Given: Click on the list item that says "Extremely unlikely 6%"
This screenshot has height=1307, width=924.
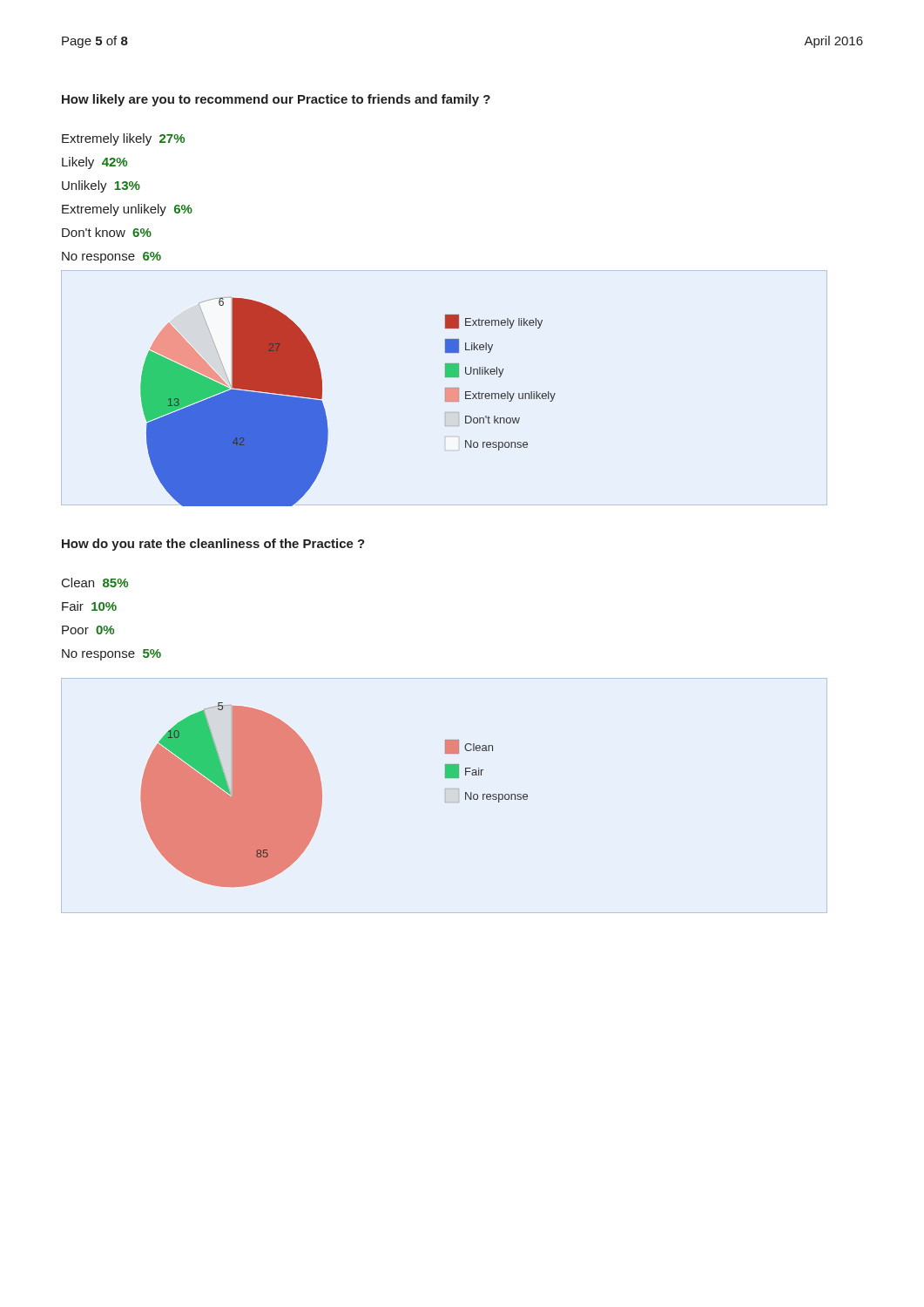Looking at the screenshot, I should tap(127, 209).
